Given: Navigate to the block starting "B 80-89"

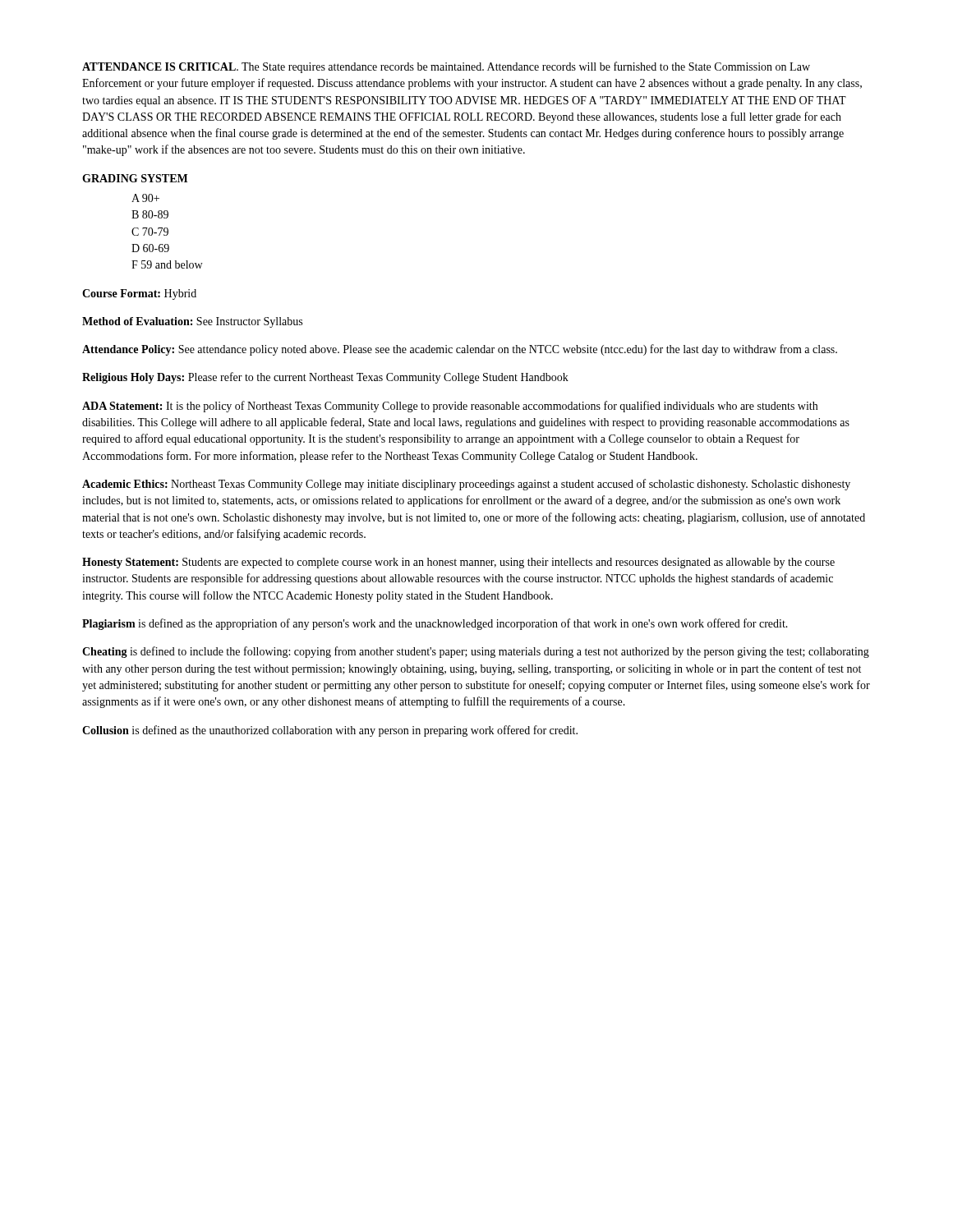Looking at the screenshot, I should point(150,215).
